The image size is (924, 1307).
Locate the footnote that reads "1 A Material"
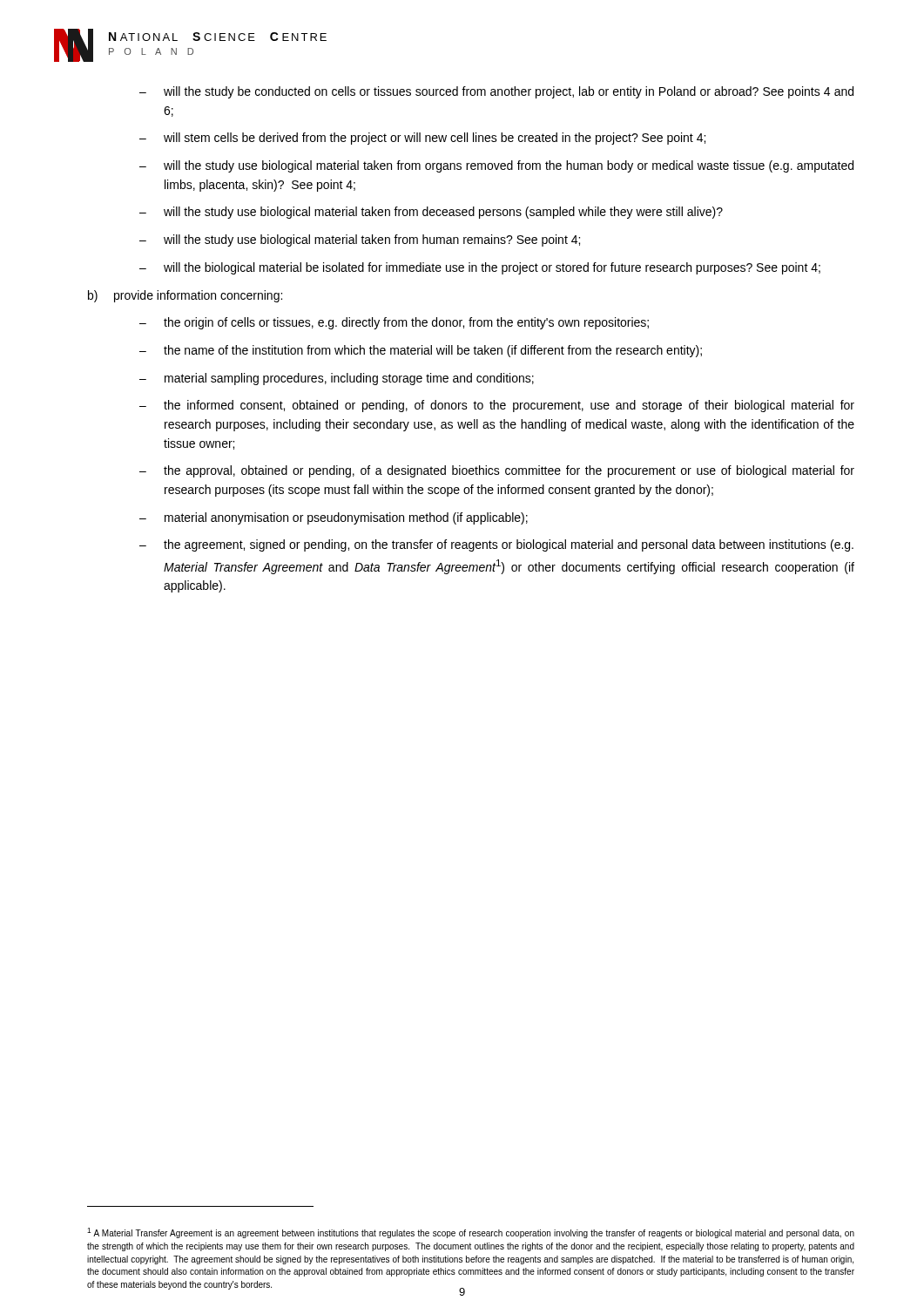pos(471,1258)
